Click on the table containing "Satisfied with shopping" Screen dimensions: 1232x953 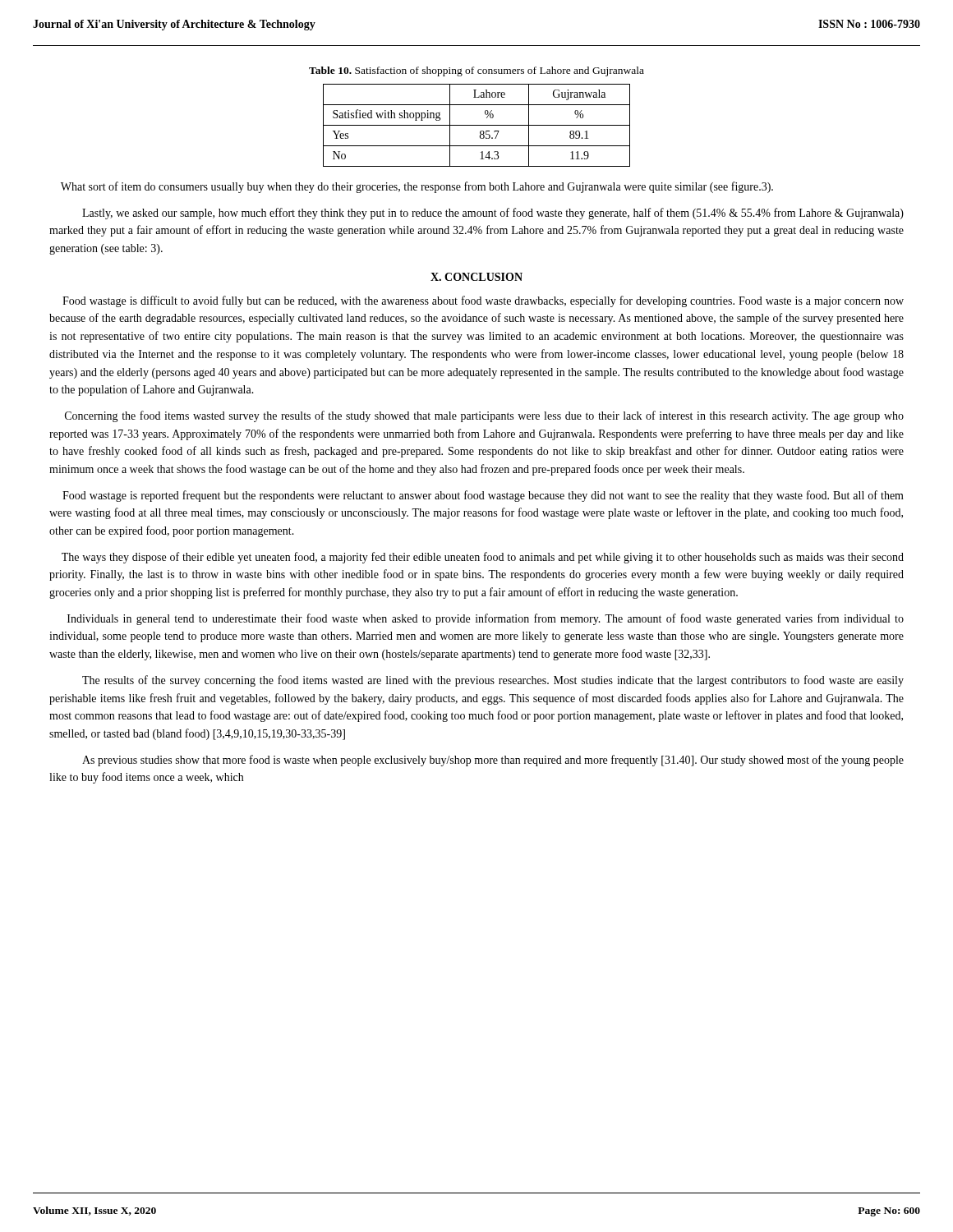[476, 125]
